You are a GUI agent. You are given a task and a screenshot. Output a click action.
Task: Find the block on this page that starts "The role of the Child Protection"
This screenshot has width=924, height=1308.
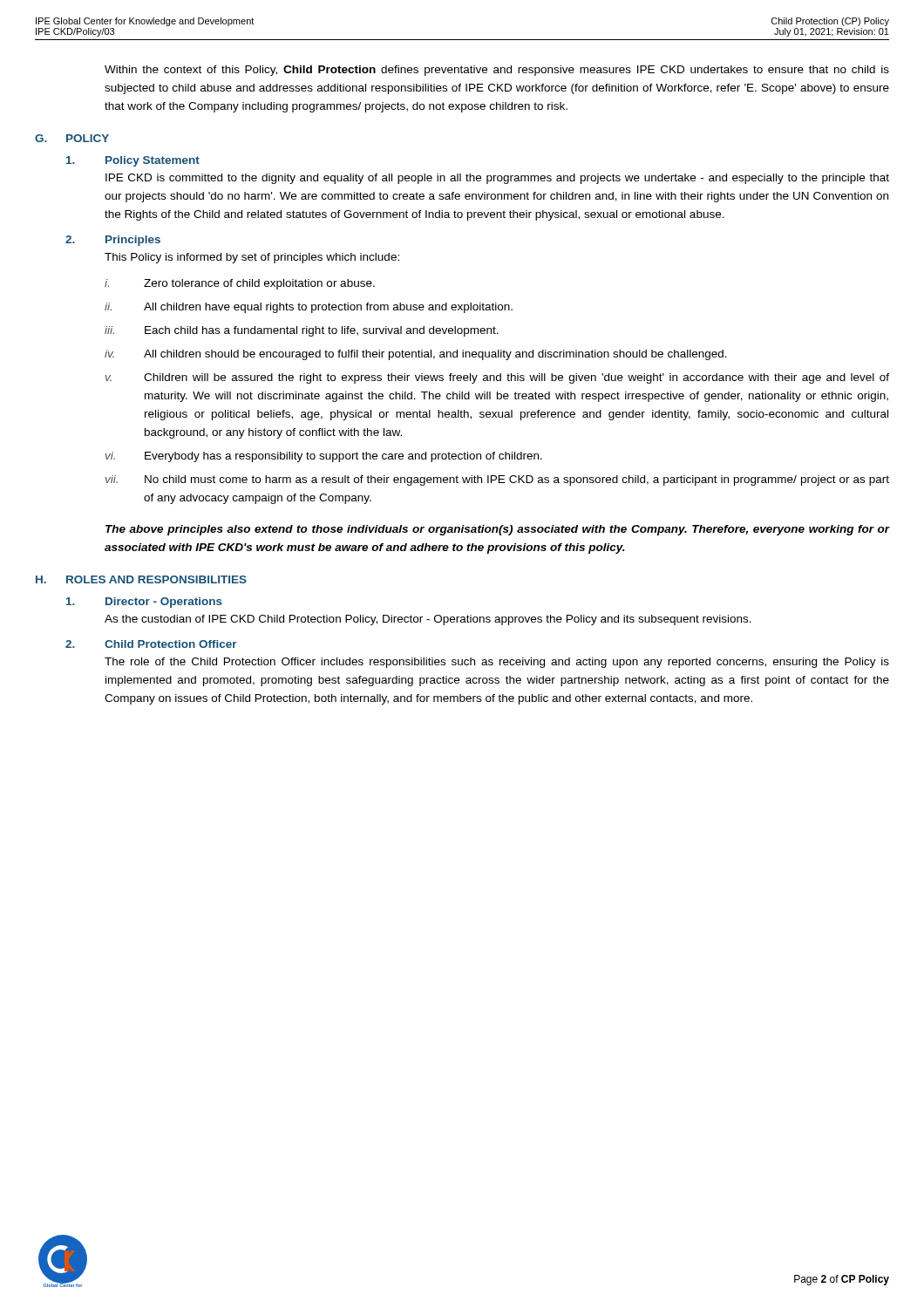point(497,679)
